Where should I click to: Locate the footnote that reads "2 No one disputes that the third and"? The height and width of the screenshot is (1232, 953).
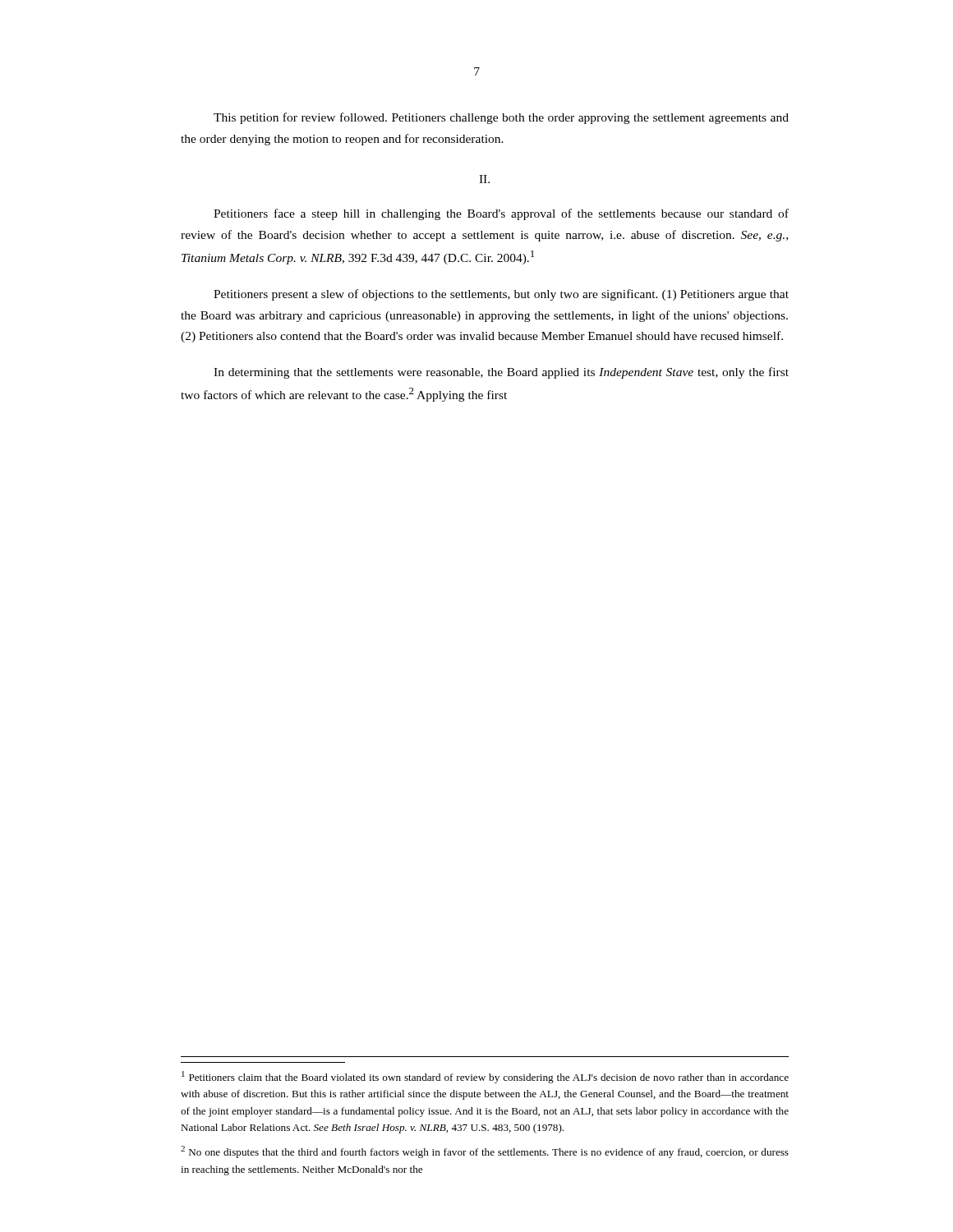(485, 1160)
